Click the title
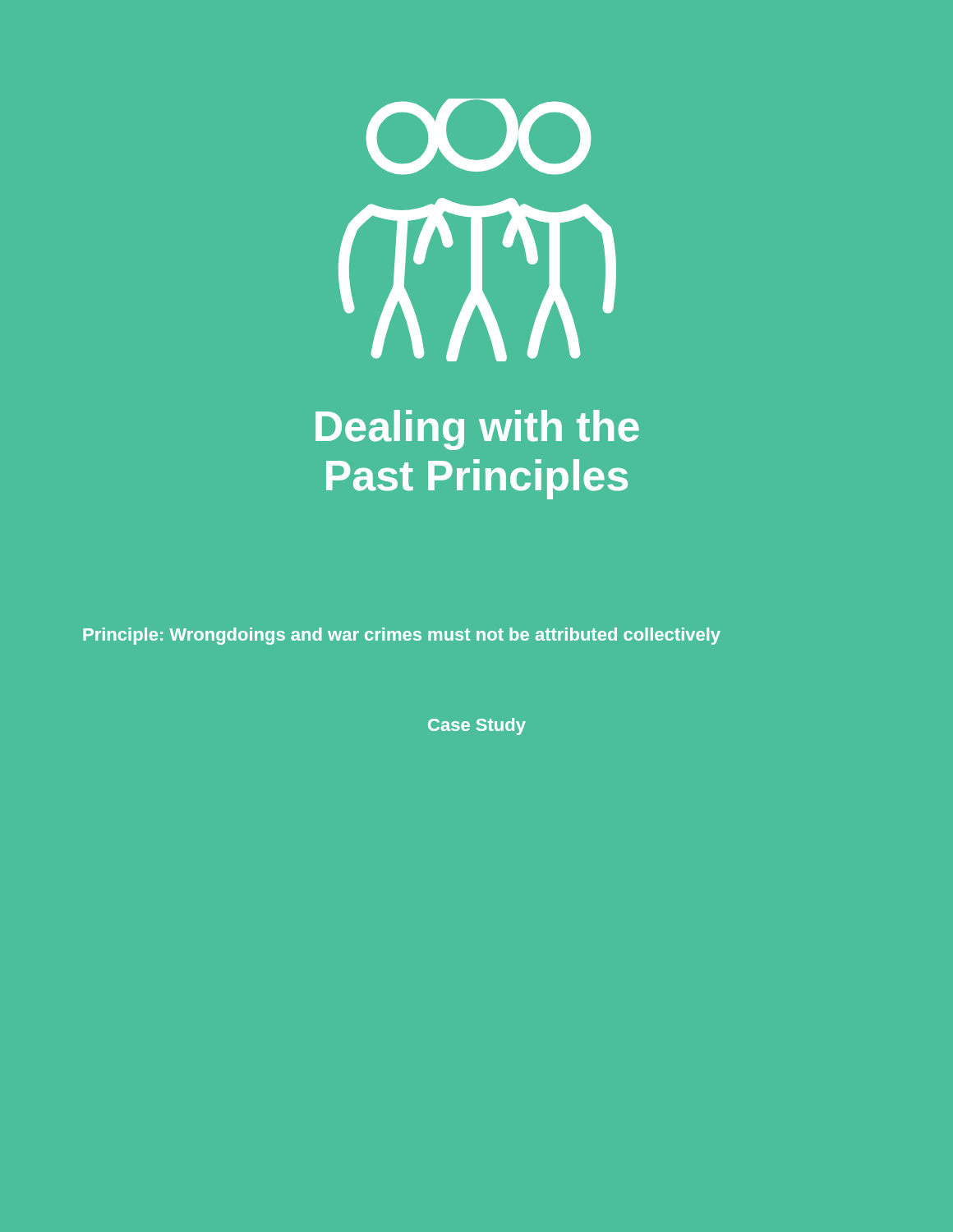 (x=476, y=452)
